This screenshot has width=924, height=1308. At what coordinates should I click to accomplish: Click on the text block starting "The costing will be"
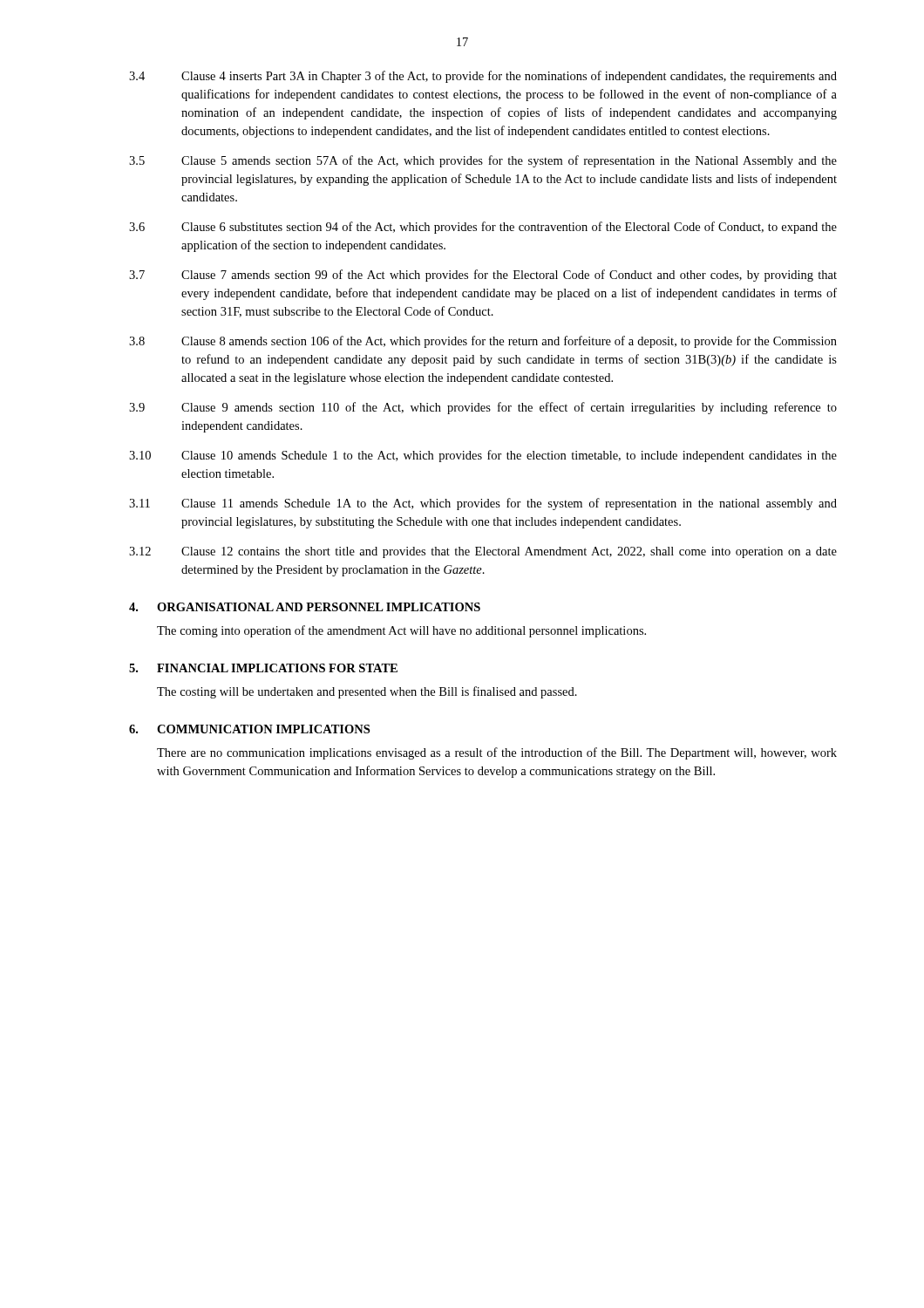point(367,692)
